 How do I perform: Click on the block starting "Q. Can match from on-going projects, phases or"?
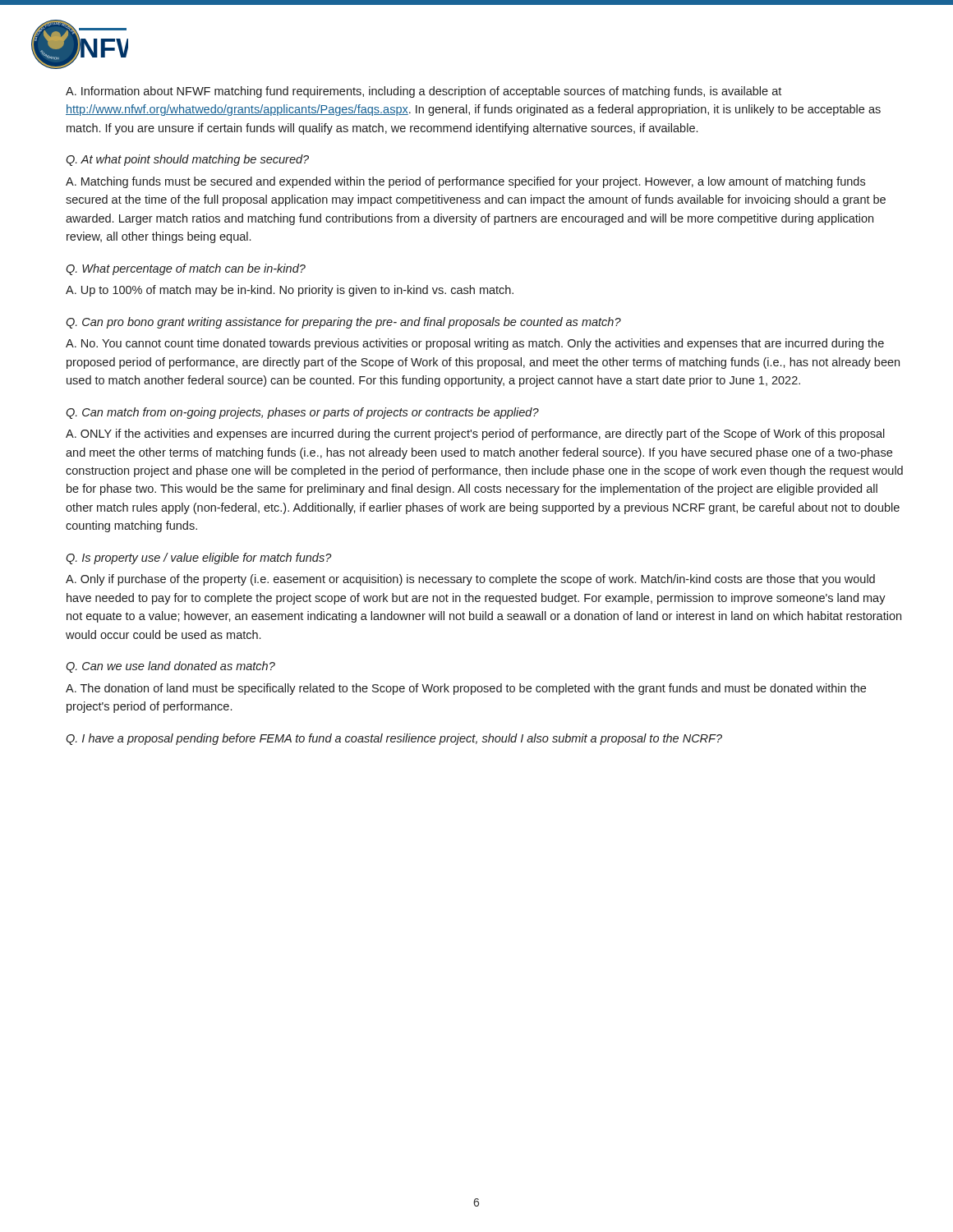[x=485, y=468]
